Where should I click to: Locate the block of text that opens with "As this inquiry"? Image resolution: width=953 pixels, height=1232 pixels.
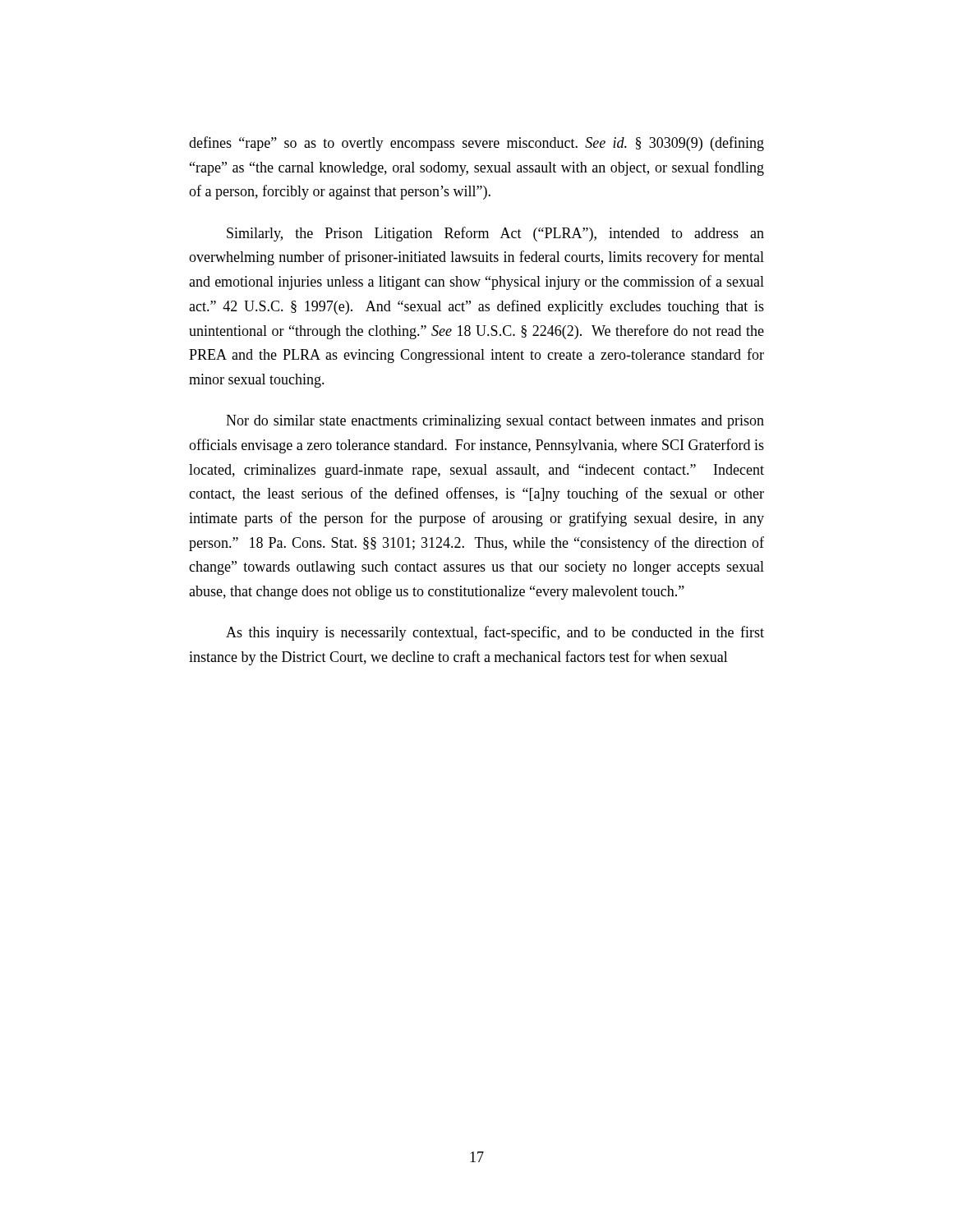pyautogui.click(x=476, y=646)
